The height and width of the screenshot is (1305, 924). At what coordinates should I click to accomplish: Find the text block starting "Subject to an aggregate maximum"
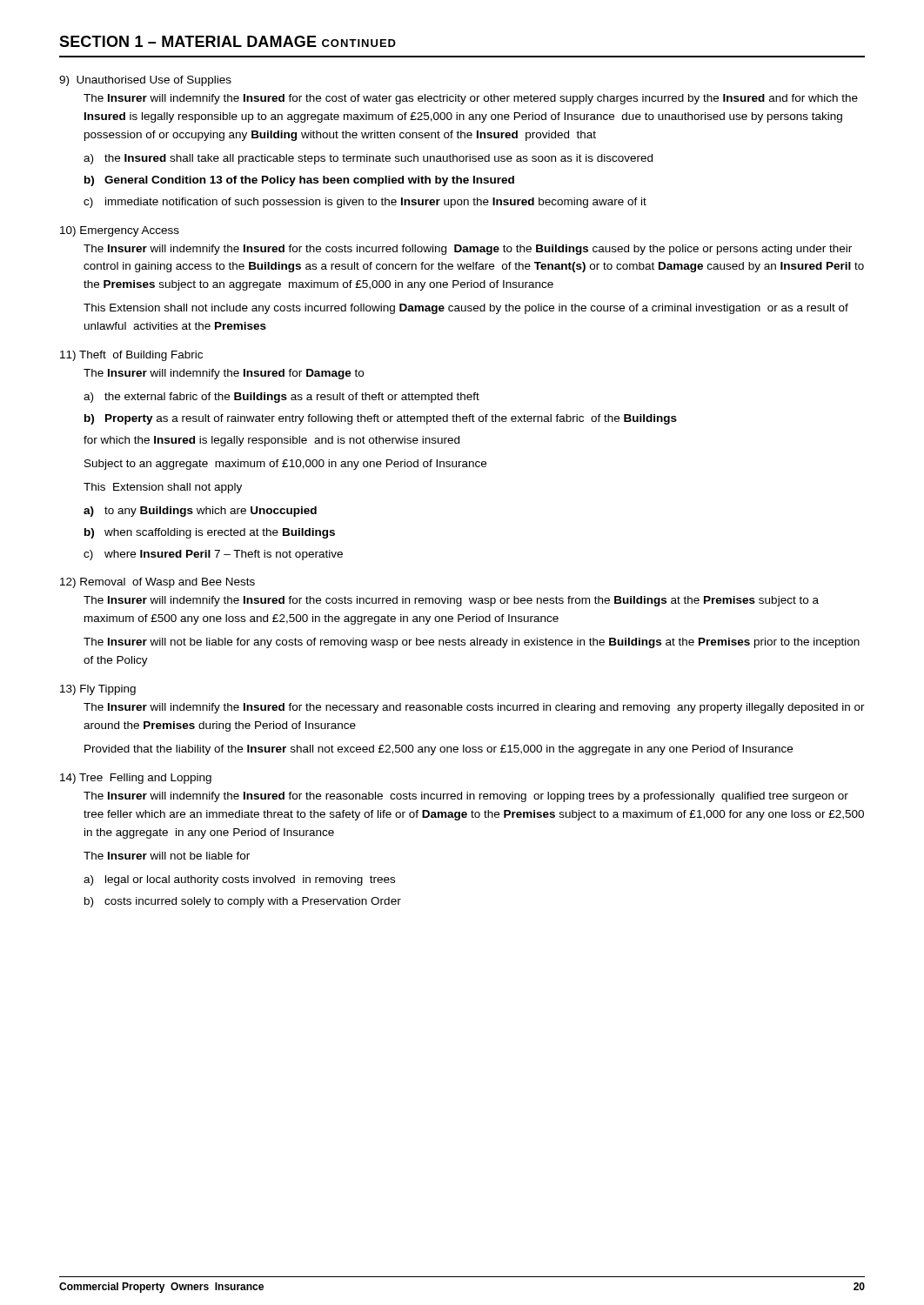(x=285, y=463)
